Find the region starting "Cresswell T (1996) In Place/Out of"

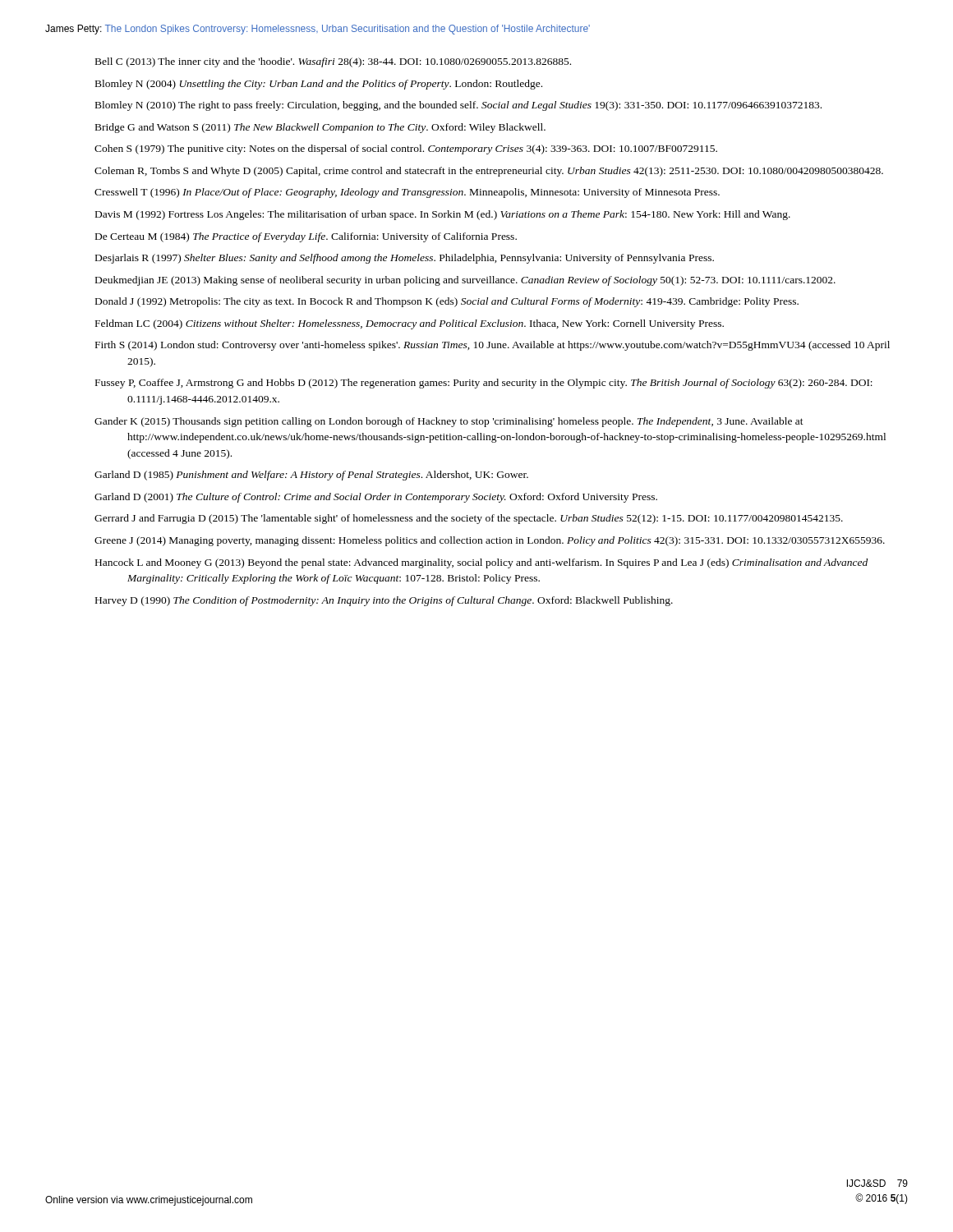tap(407, 192)
